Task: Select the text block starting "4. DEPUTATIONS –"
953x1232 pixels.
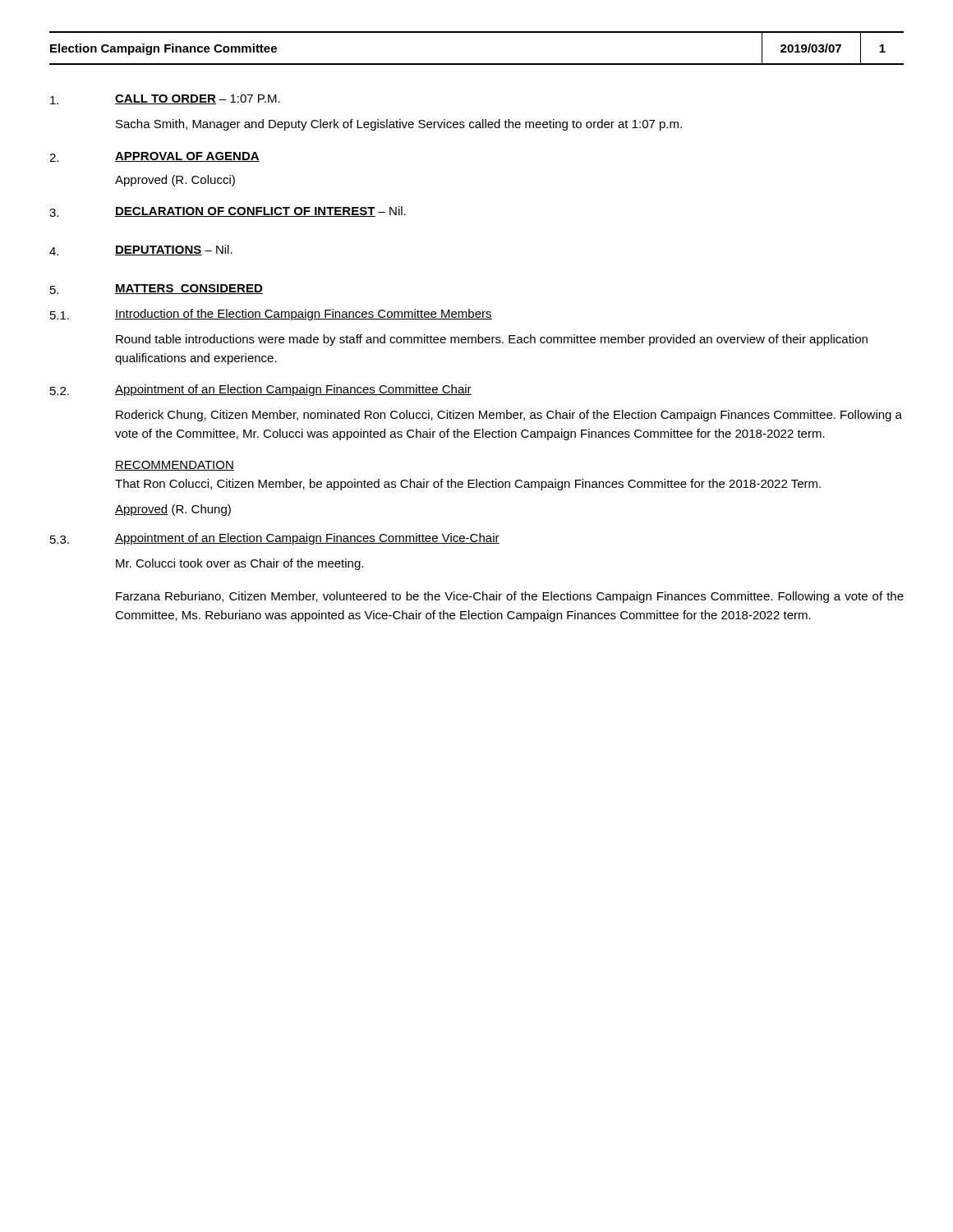Action: coord(141,250)
